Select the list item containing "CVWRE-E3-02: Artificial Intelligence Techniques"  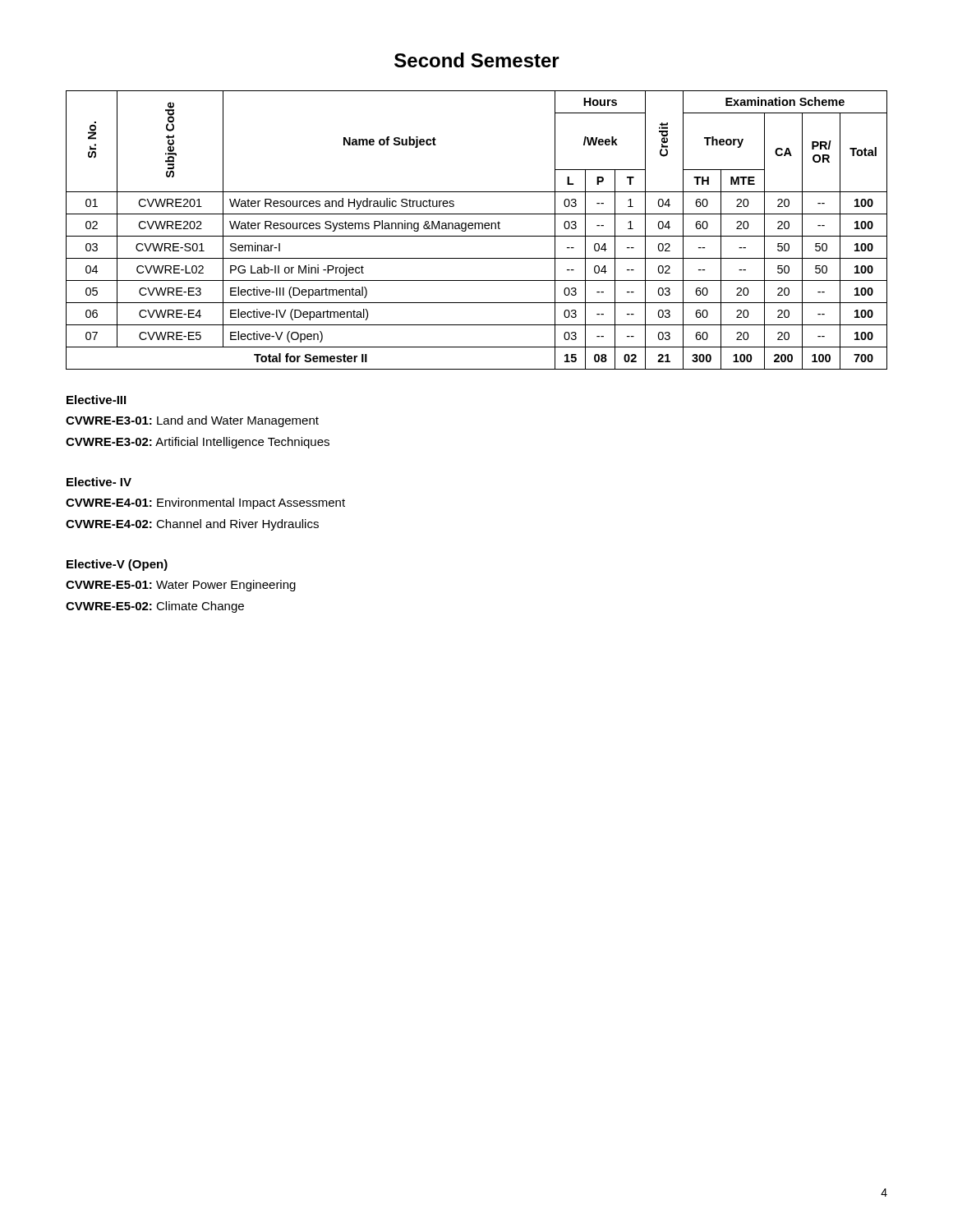[198, 442]
